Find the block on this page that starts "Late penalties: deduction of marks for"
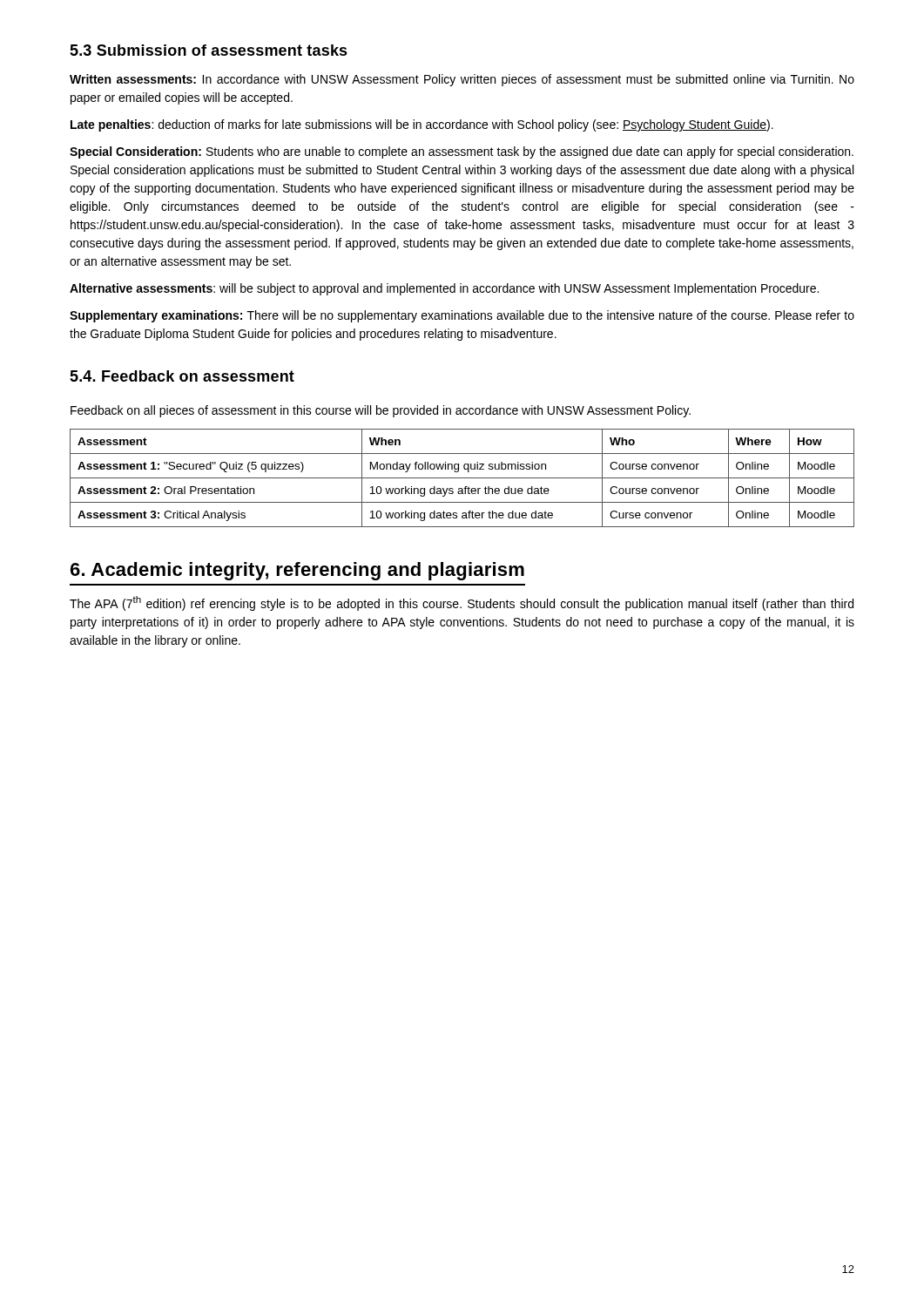The width and height of the screenshot is (924, 1307). pos(462,125)
